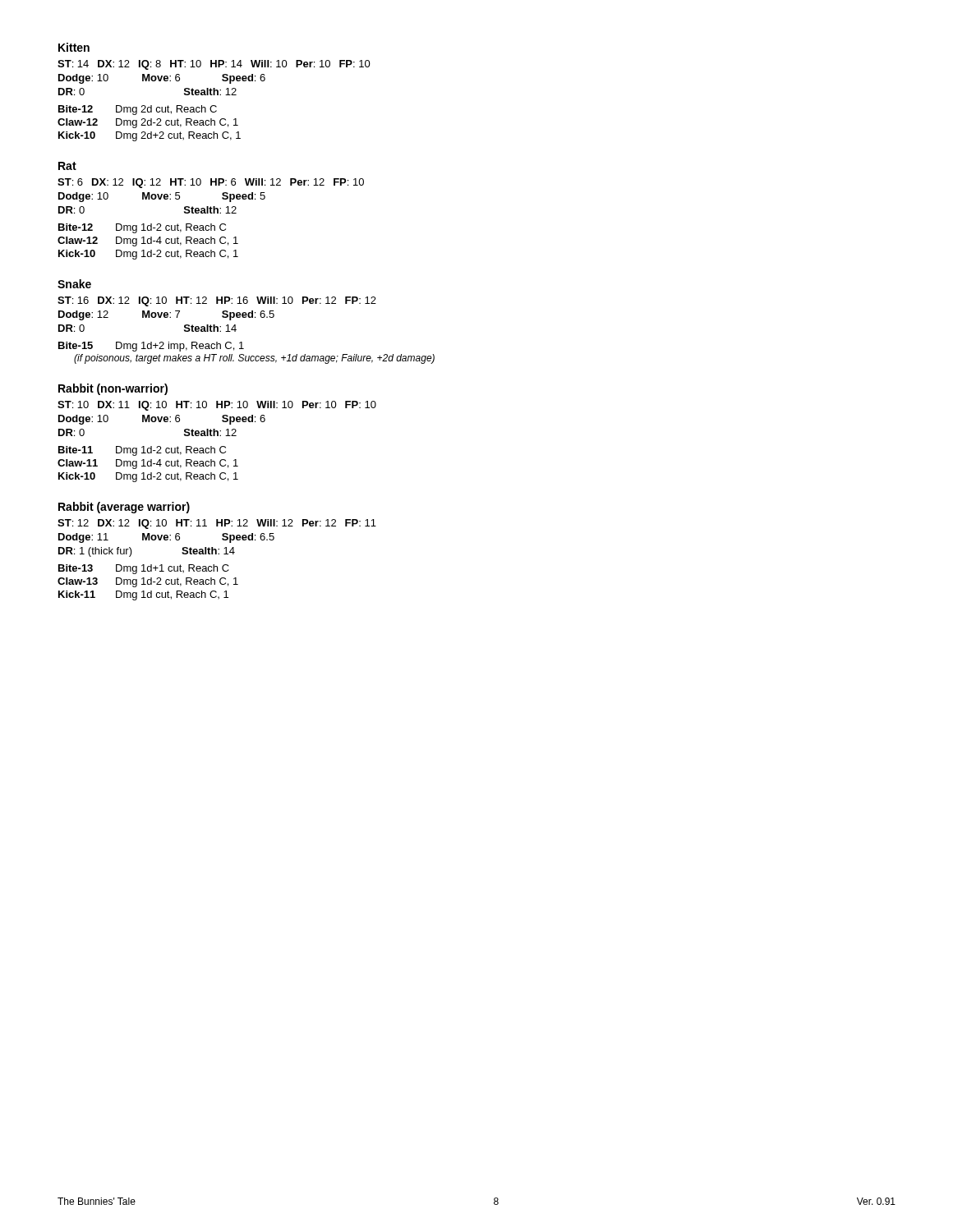Navigate to the element starting "Claw-11 Dmg 1d-4 cut, Reach C, 1"
The image size is (953, 1232).
click(148, 463)
